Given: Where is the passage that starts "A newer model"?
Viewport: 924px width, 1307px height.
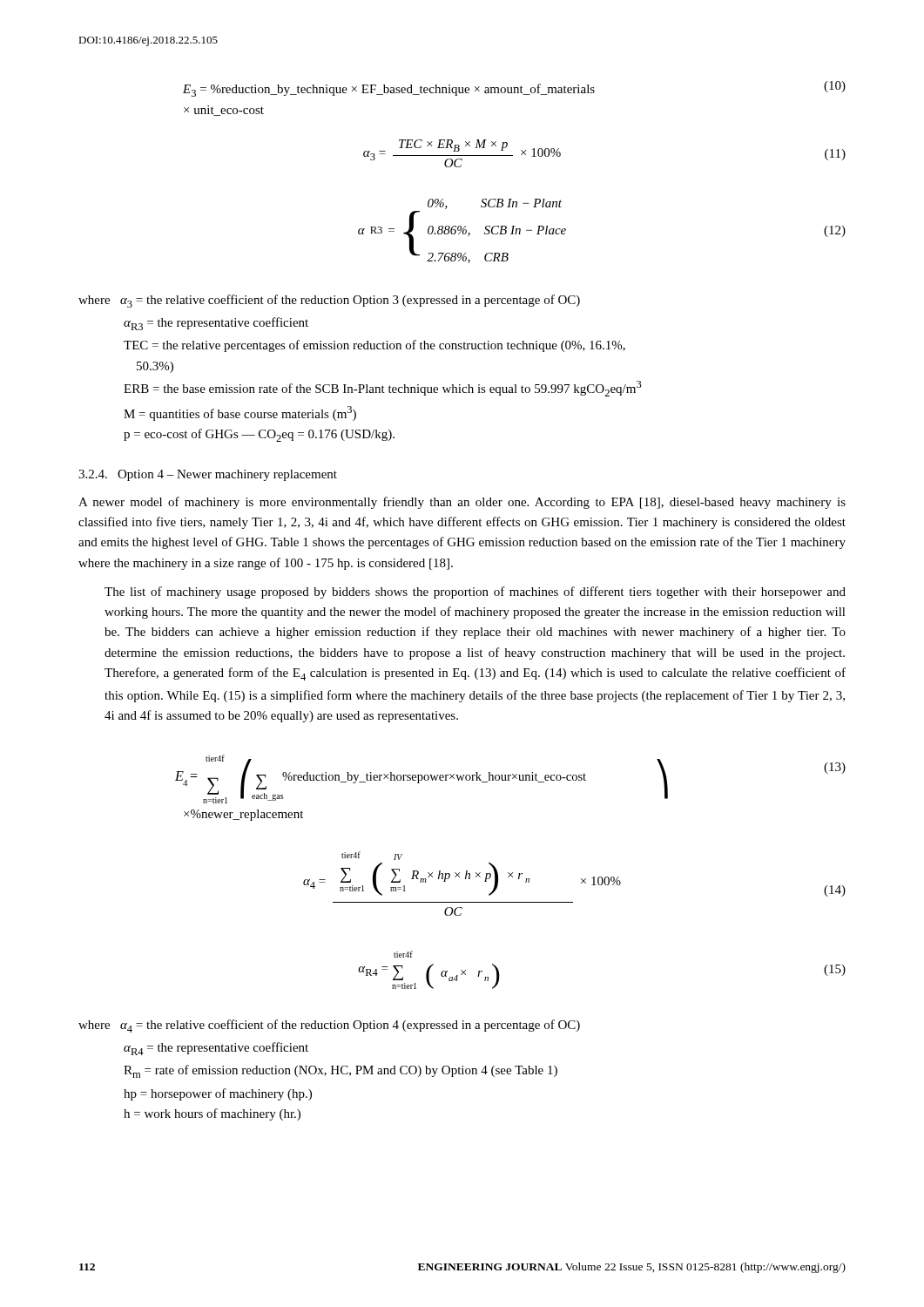Looking at the screenshot, I should (462, 609).
